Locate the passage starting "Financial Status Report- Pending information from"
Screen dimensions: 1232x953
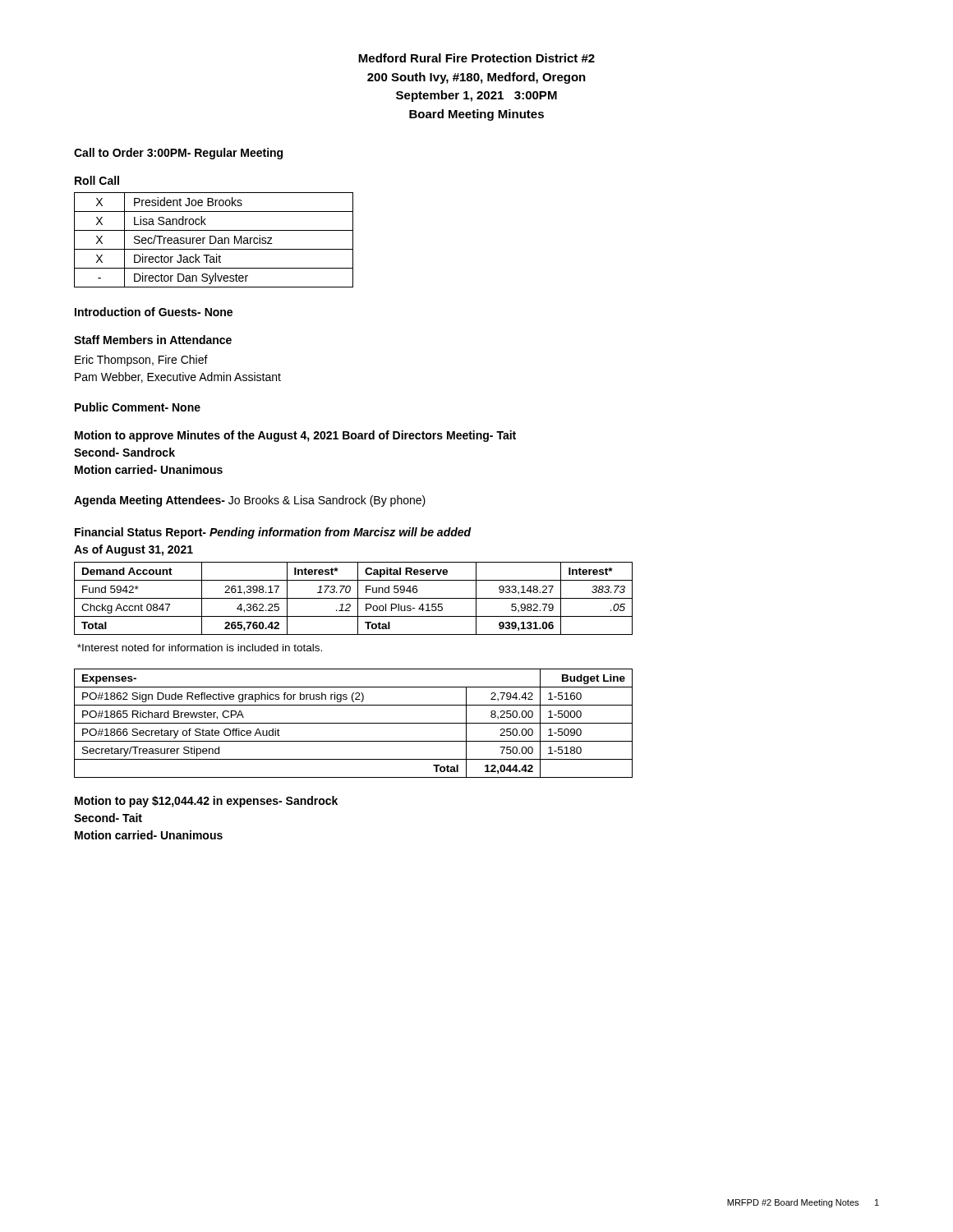tap(272, 541)
